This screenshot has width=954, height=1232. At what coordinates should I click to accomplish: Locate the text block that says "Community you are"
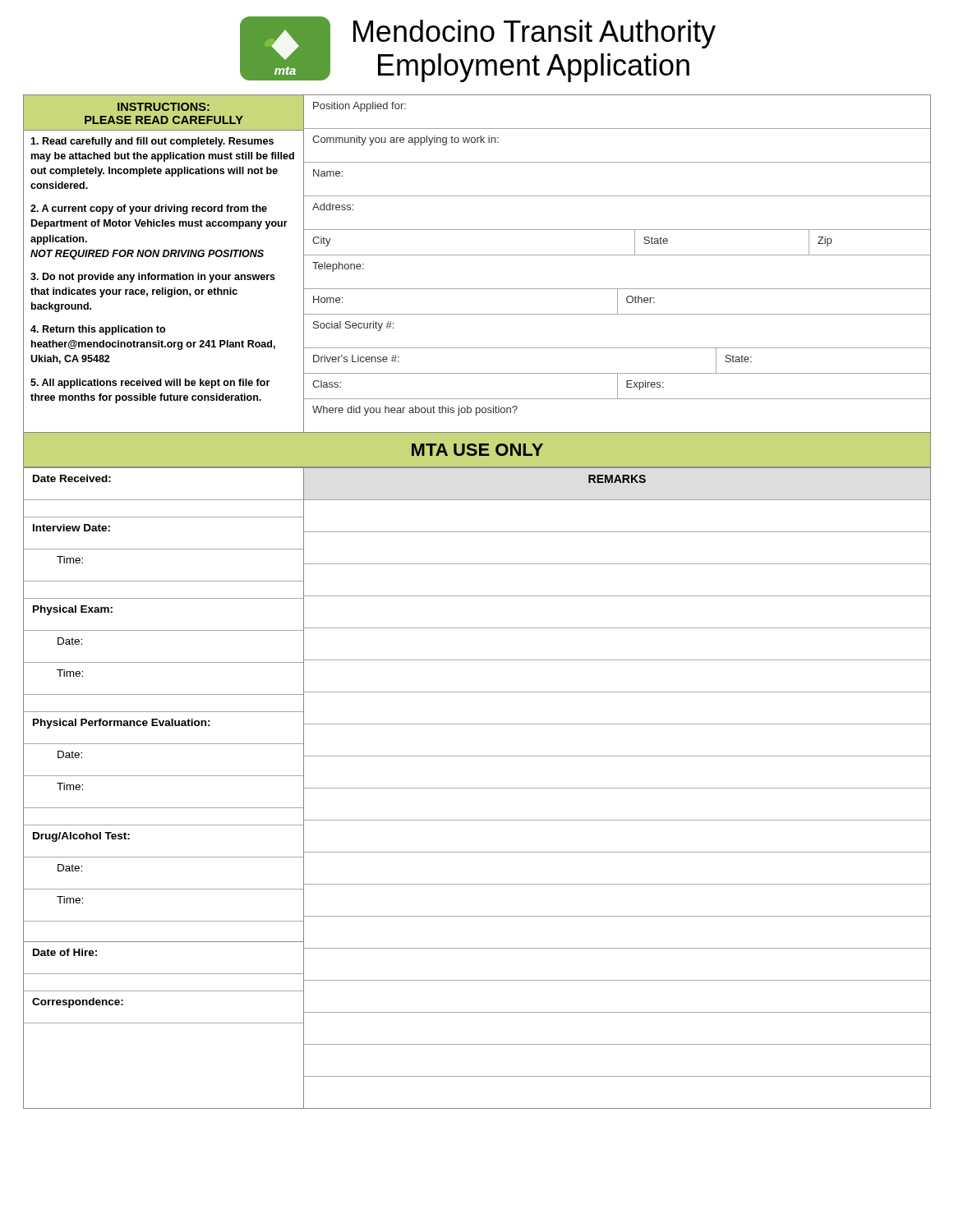pyautogui.click(x=406, y=139)
